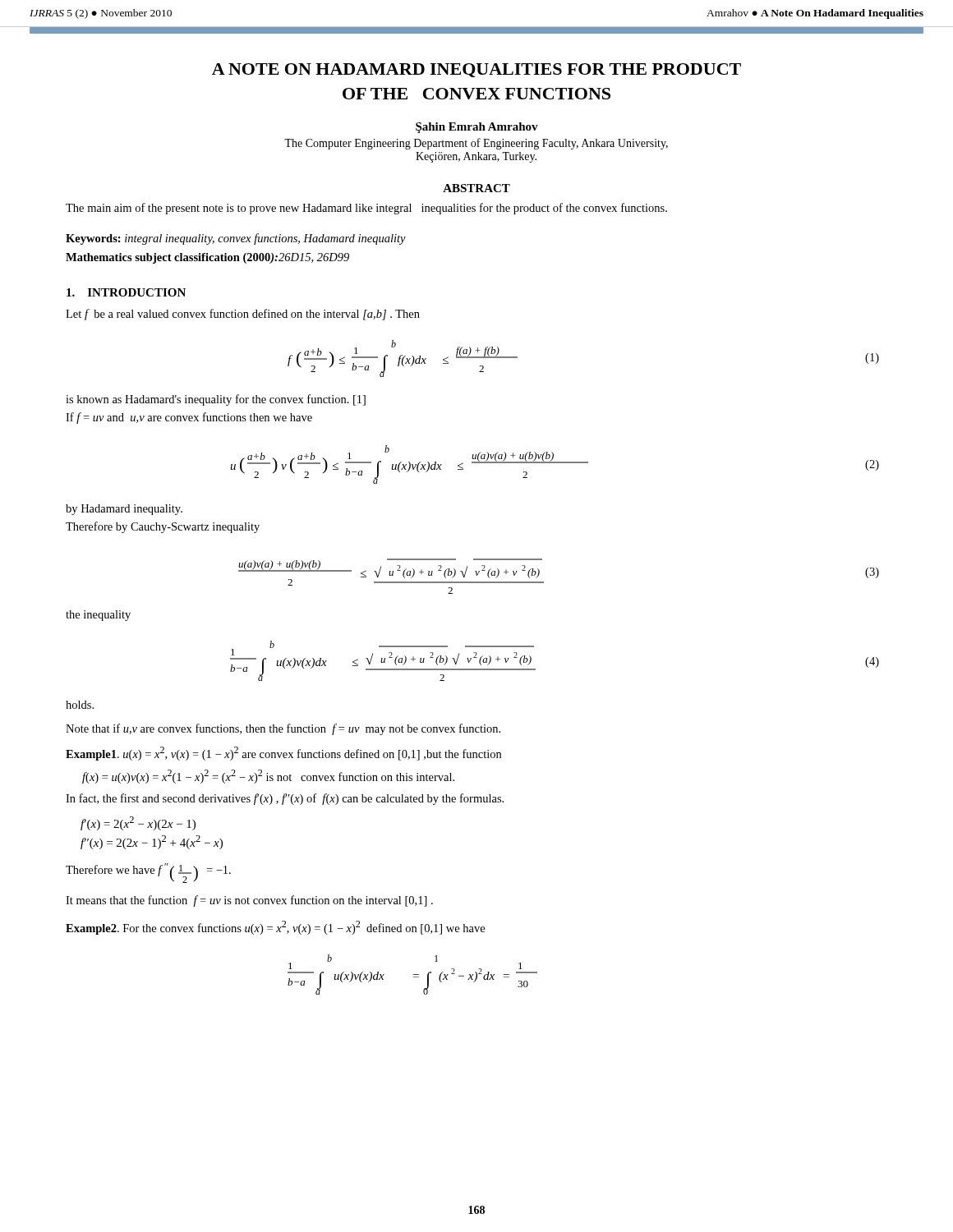Click the passage that begins "Example1. u(x) = x2, v(x) = (1 −"
The image size is (953, 1232).
coord(284,753)
